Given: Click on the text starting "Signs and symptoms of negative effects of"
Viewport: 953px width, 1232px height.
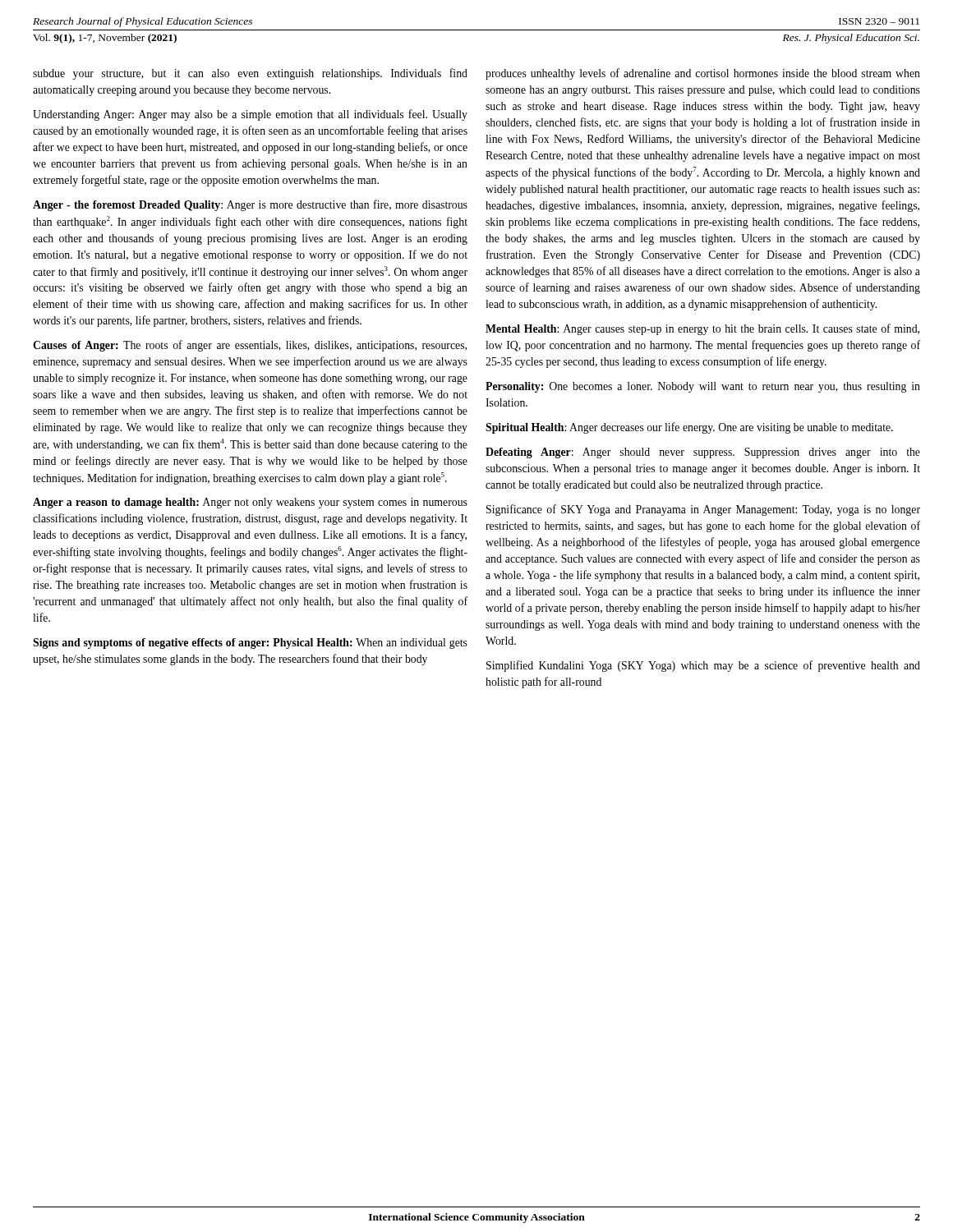Looking at the screenshot, I should [250, 651].
